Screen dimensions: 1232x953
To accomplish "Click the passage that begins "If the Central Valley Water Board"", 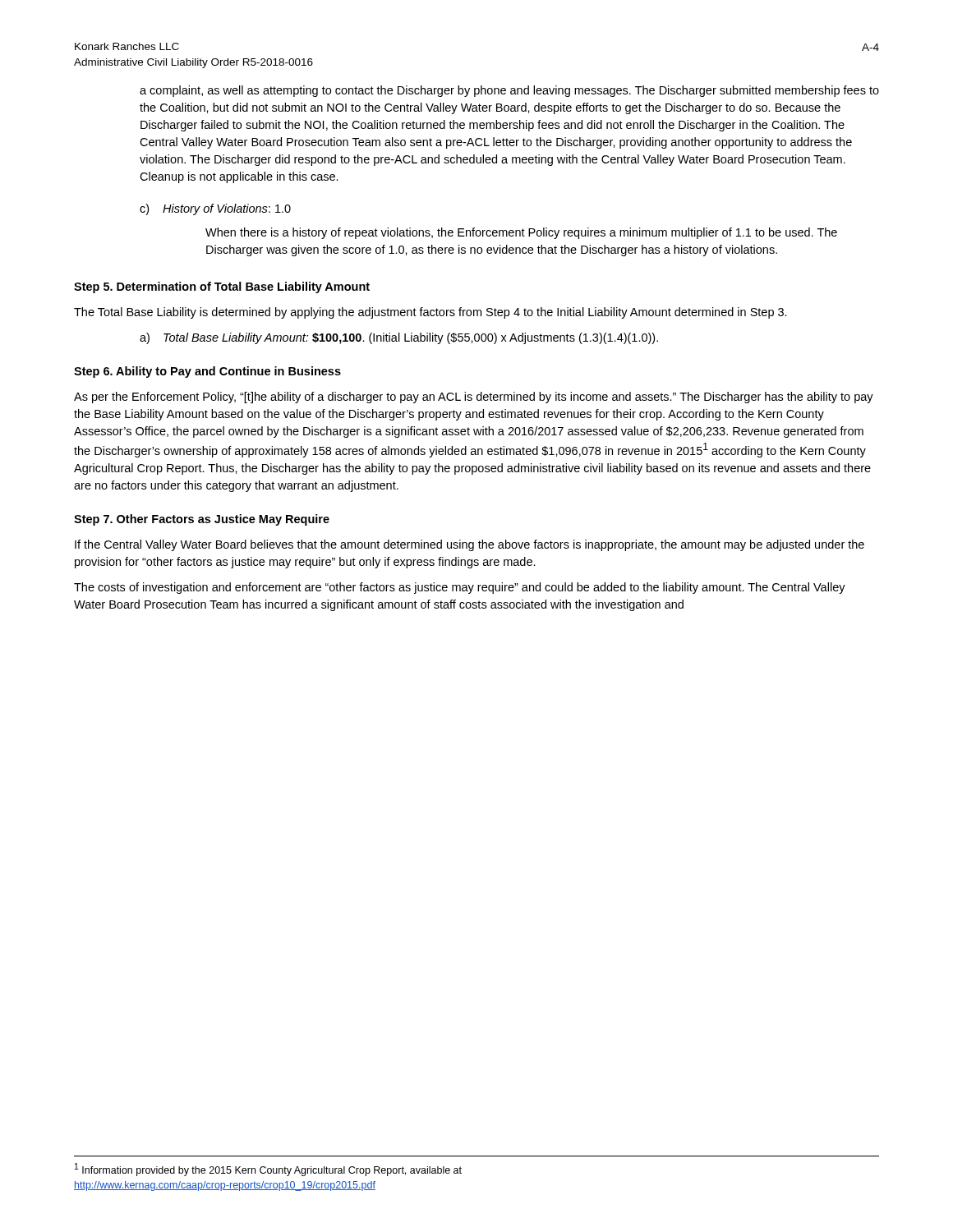I will [469, 553].
